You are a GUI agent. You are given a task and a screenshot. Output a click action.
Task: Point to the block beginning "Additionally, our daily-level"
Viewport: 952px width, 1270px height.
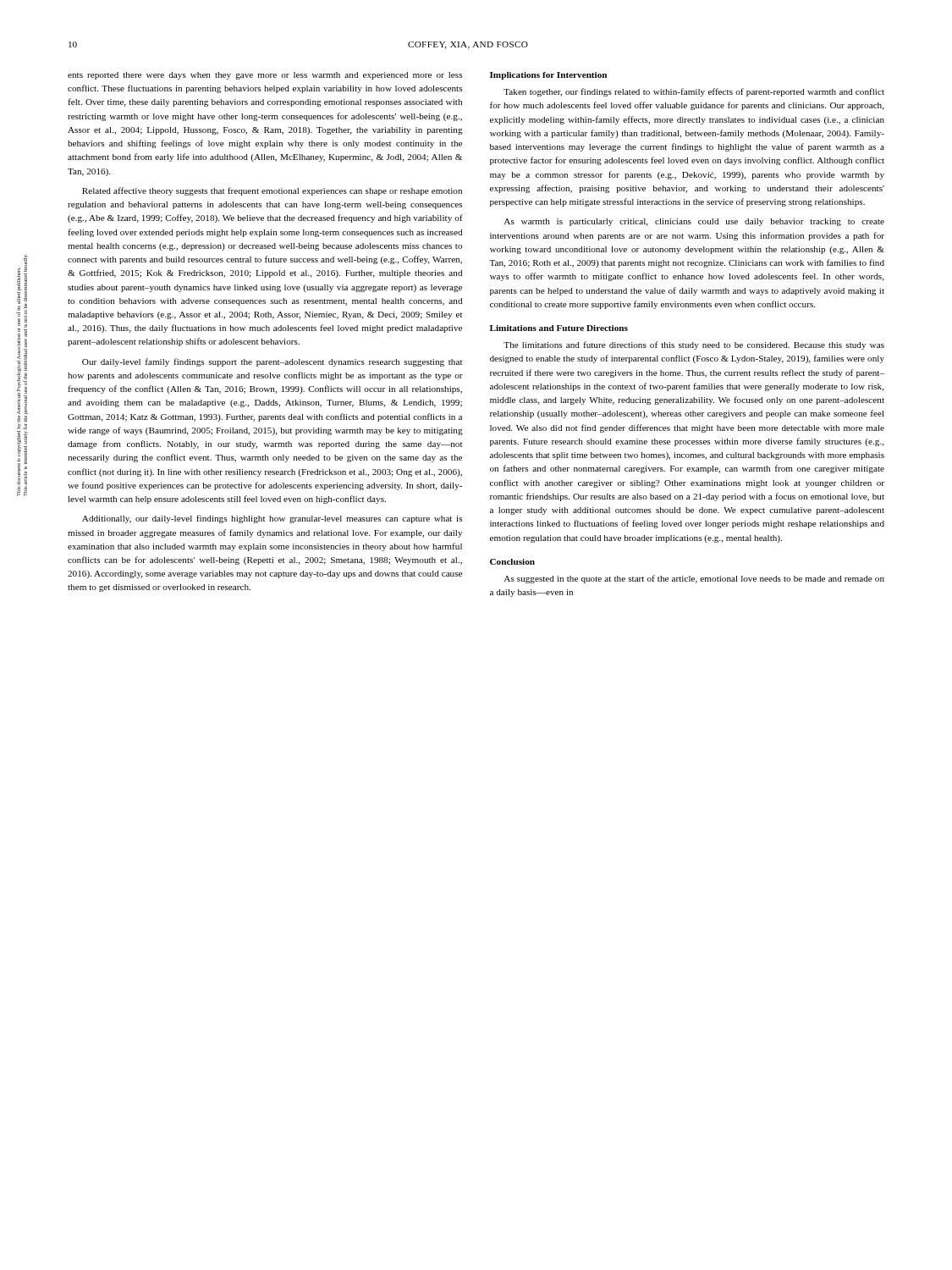tap(265, 553)
